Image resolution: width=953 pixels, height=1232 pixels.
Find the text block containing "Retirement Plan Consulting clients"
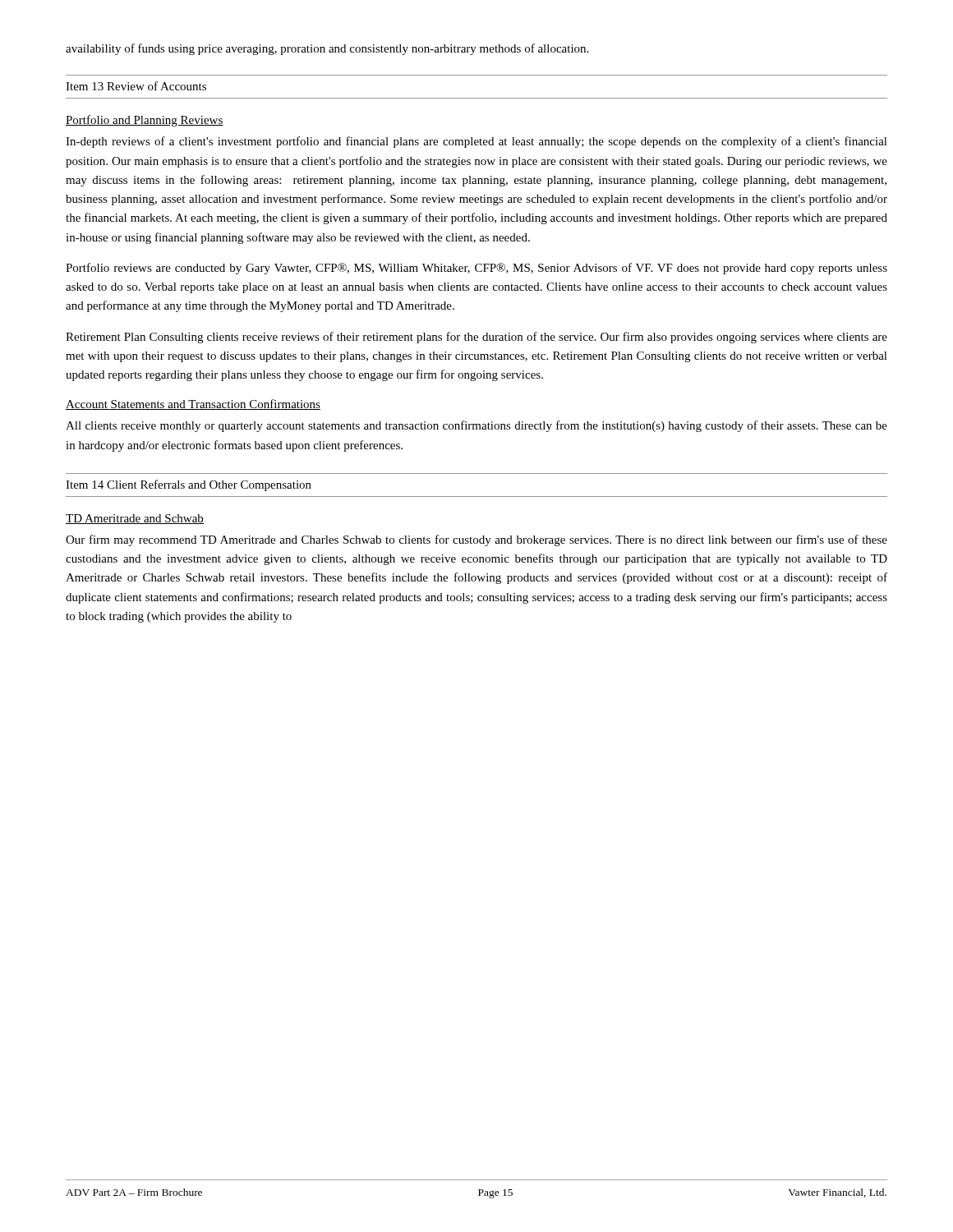click(476, 355)
